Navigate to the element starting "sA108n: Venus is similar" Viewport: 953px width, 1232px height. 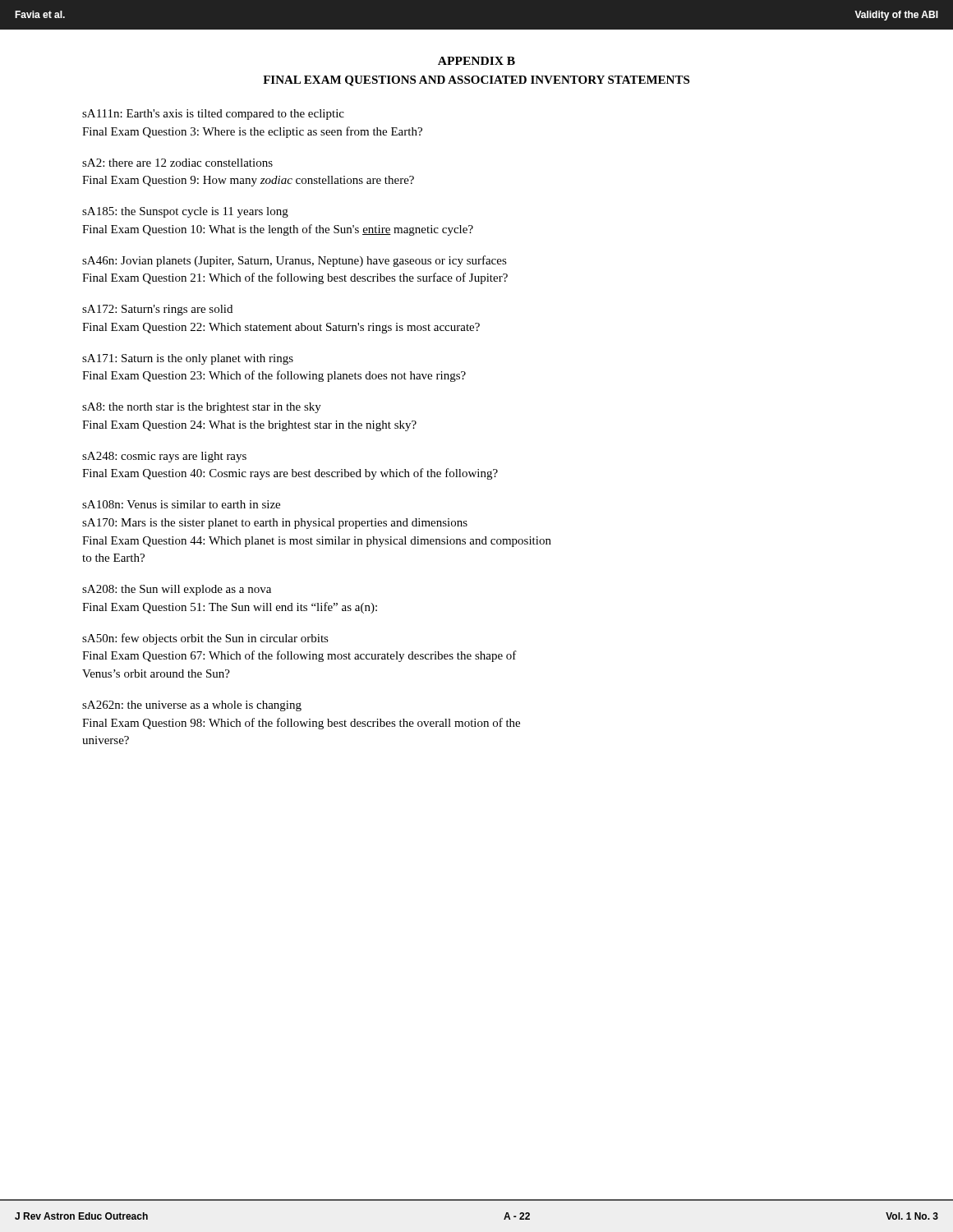tap(476, 532)
